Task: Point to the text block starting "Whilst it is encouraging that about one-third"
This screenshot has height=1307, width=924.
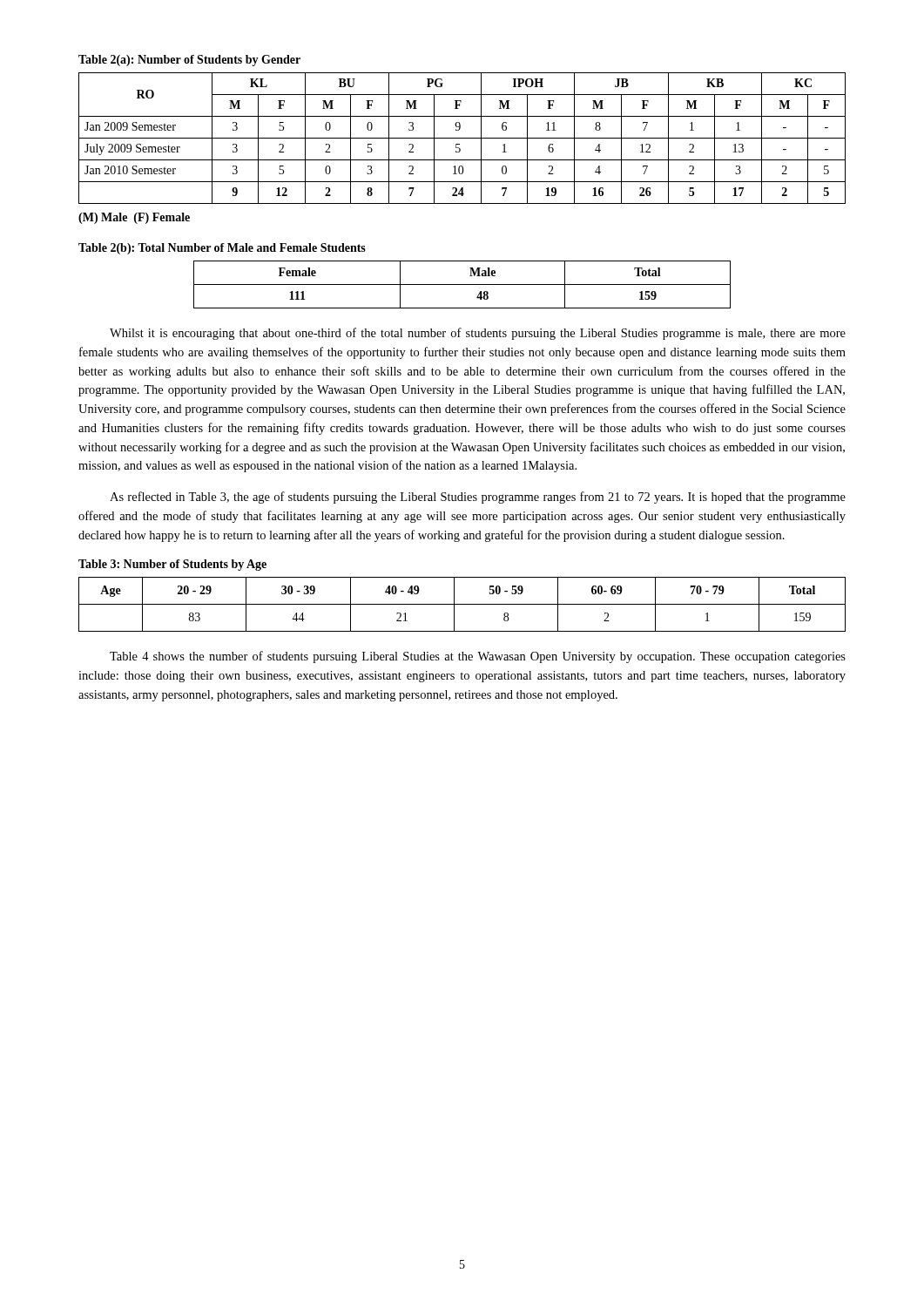Action: pos(462,399)
